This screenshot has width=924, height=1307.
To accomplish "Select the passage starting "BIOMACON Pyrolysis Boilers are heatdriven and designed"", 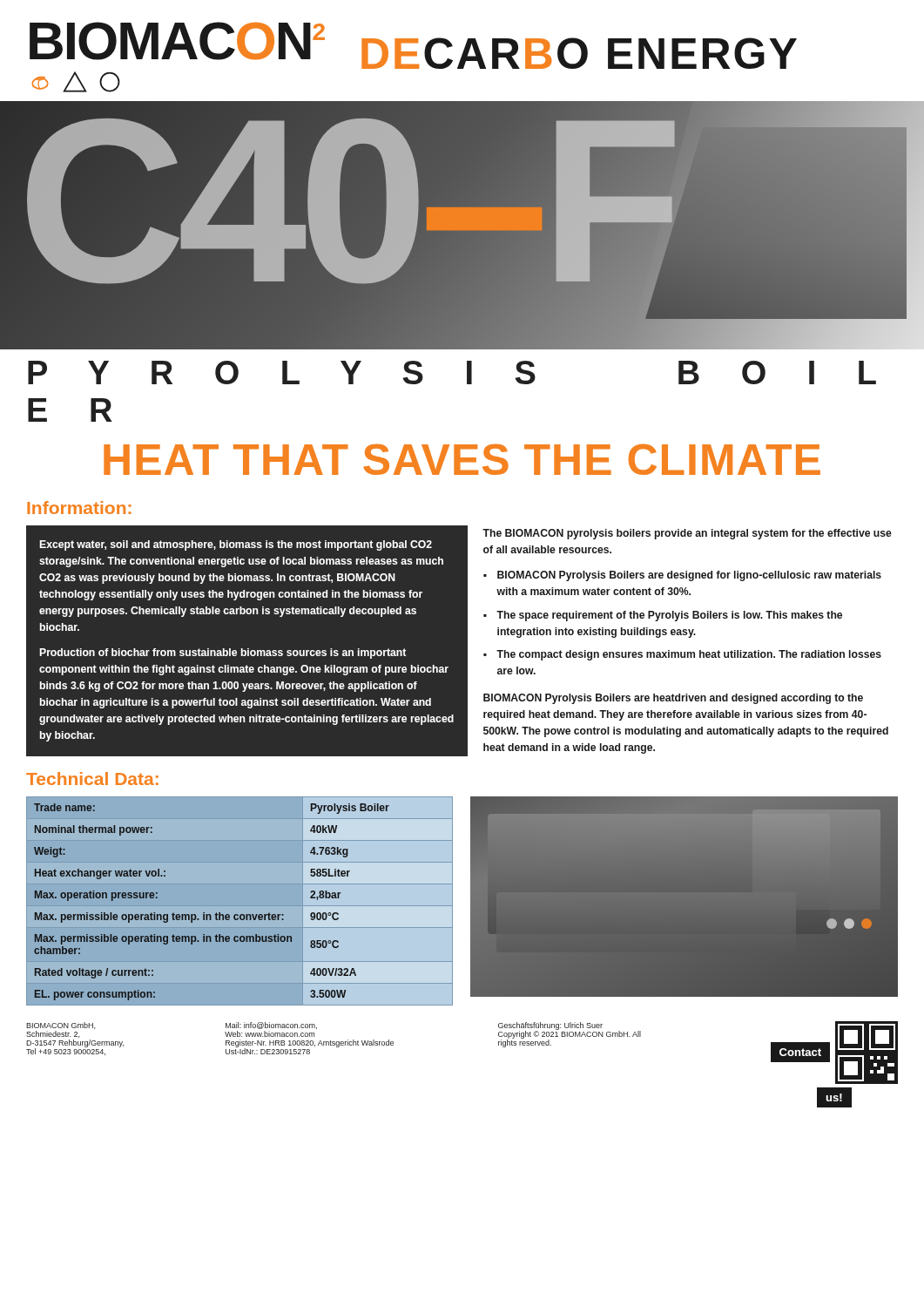I will [x=686, y=723].
